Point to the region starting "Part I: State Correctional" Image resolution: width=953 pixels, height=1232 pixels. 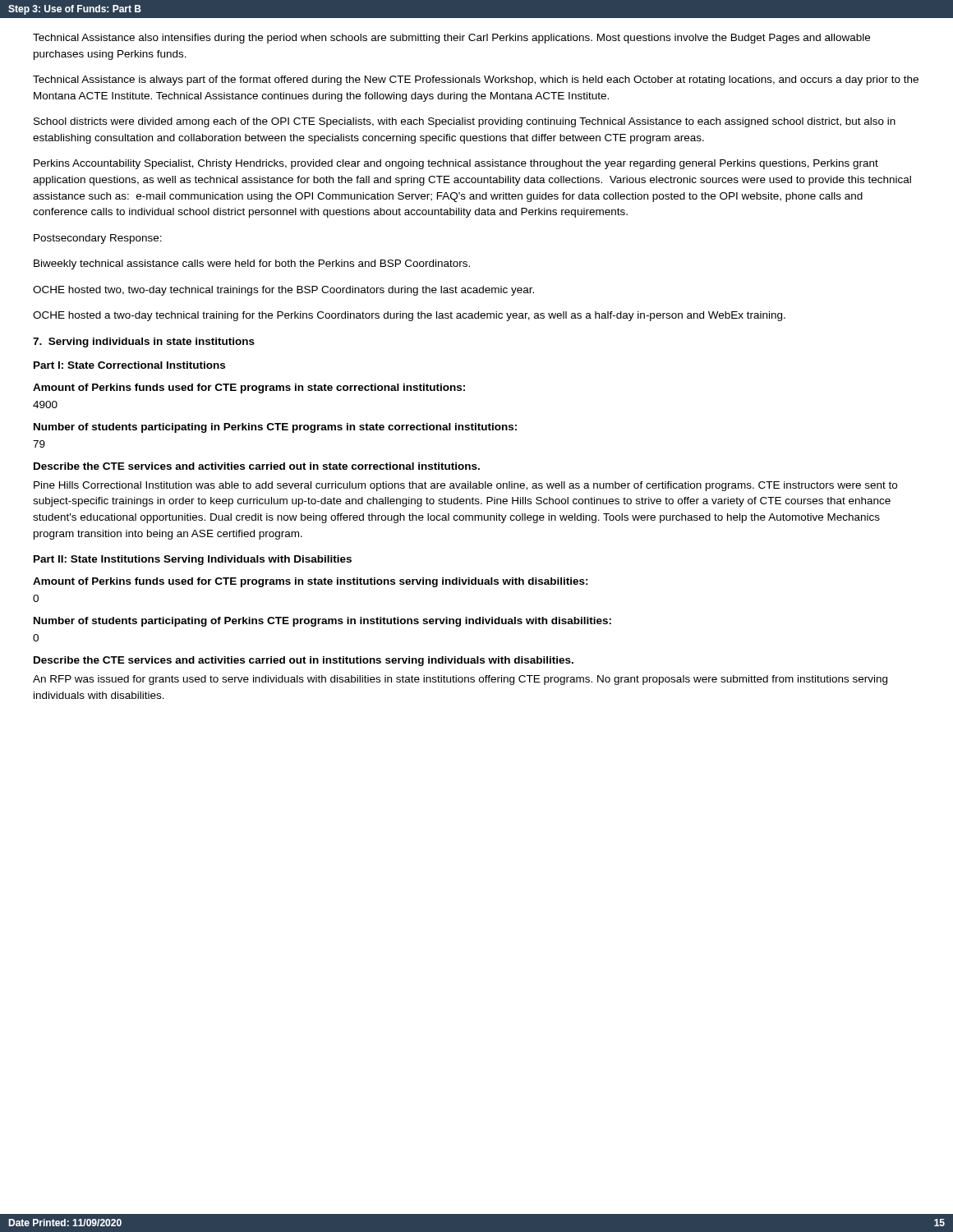129,365
